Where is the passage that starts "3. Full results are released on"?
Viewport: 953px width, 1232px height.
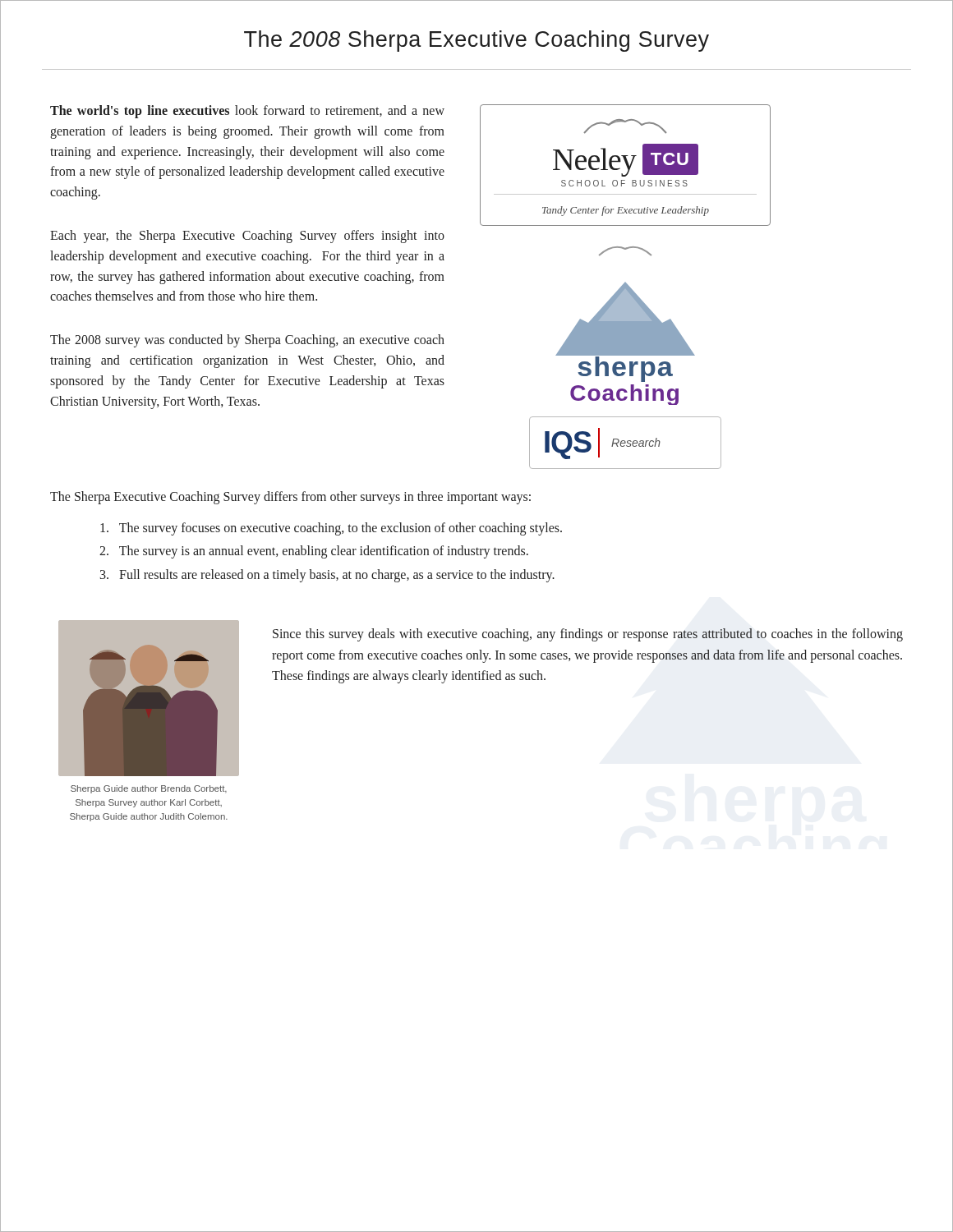point(327,574)
